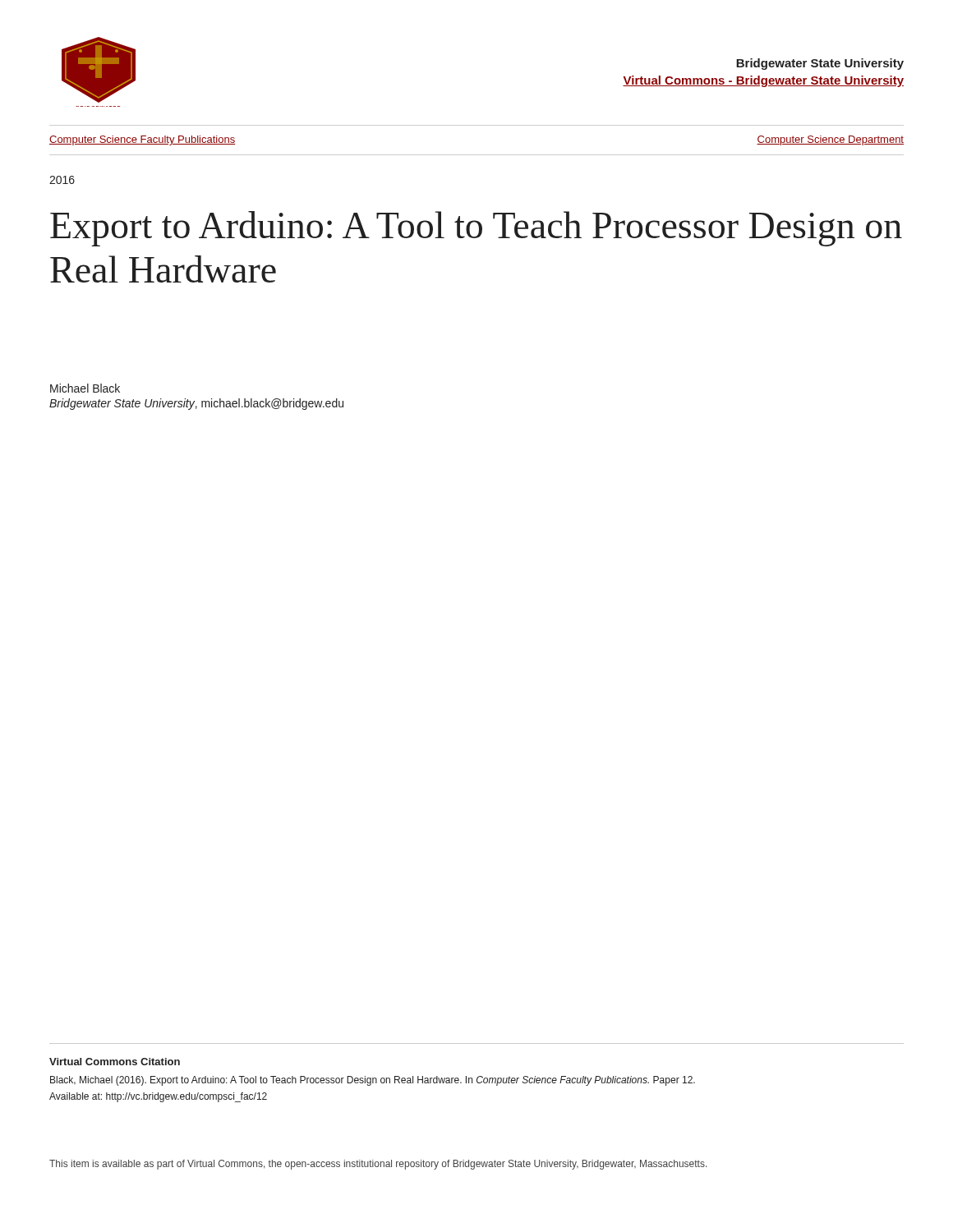The image size is (953, 1232).
Task: Point to the passage starting "Computer Science Faculty Publications"
Action: pyautogui.click(x=142, y=139)
